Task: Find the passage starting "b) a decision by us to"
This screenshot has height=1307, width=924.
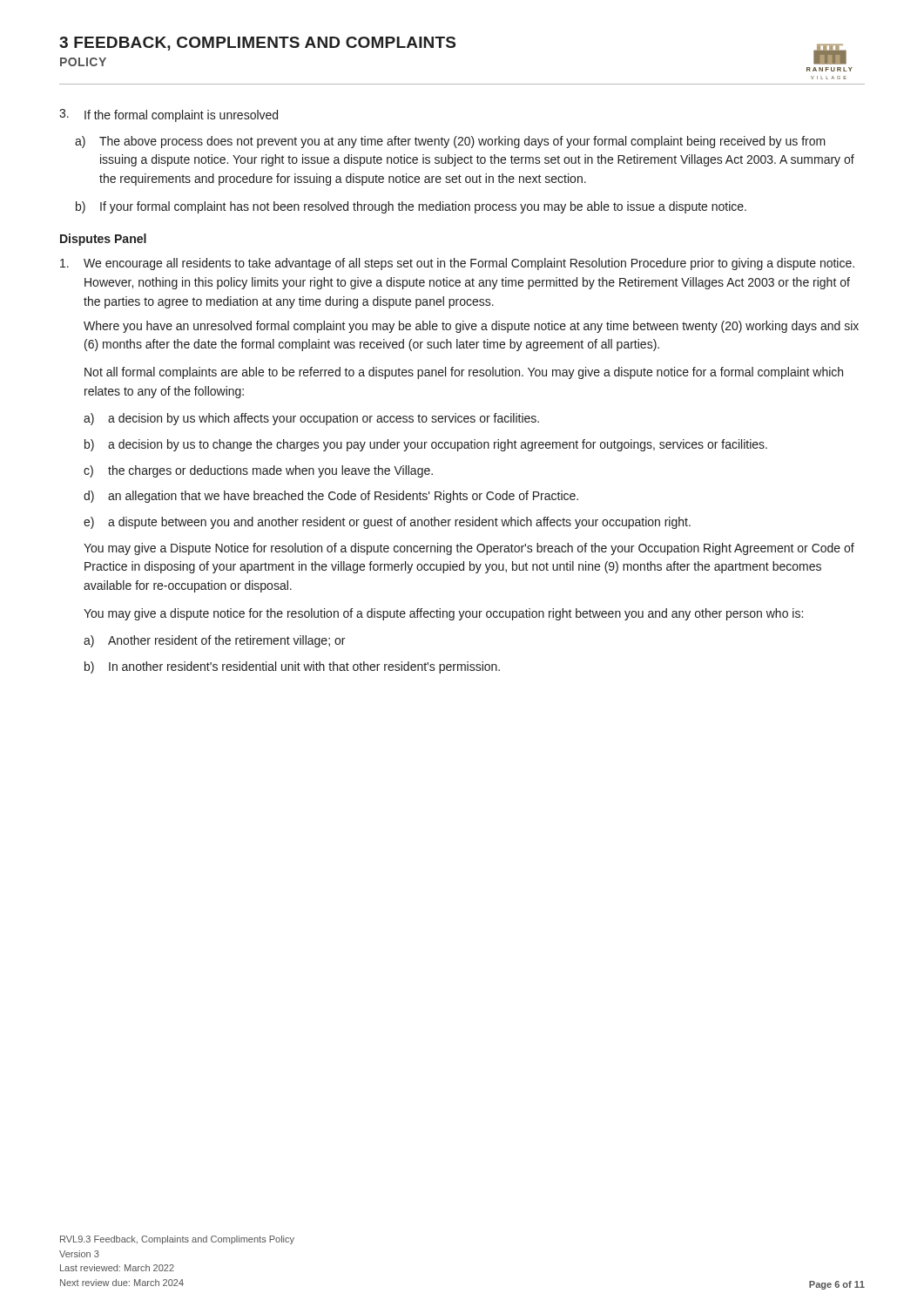Action: (474, 445)
